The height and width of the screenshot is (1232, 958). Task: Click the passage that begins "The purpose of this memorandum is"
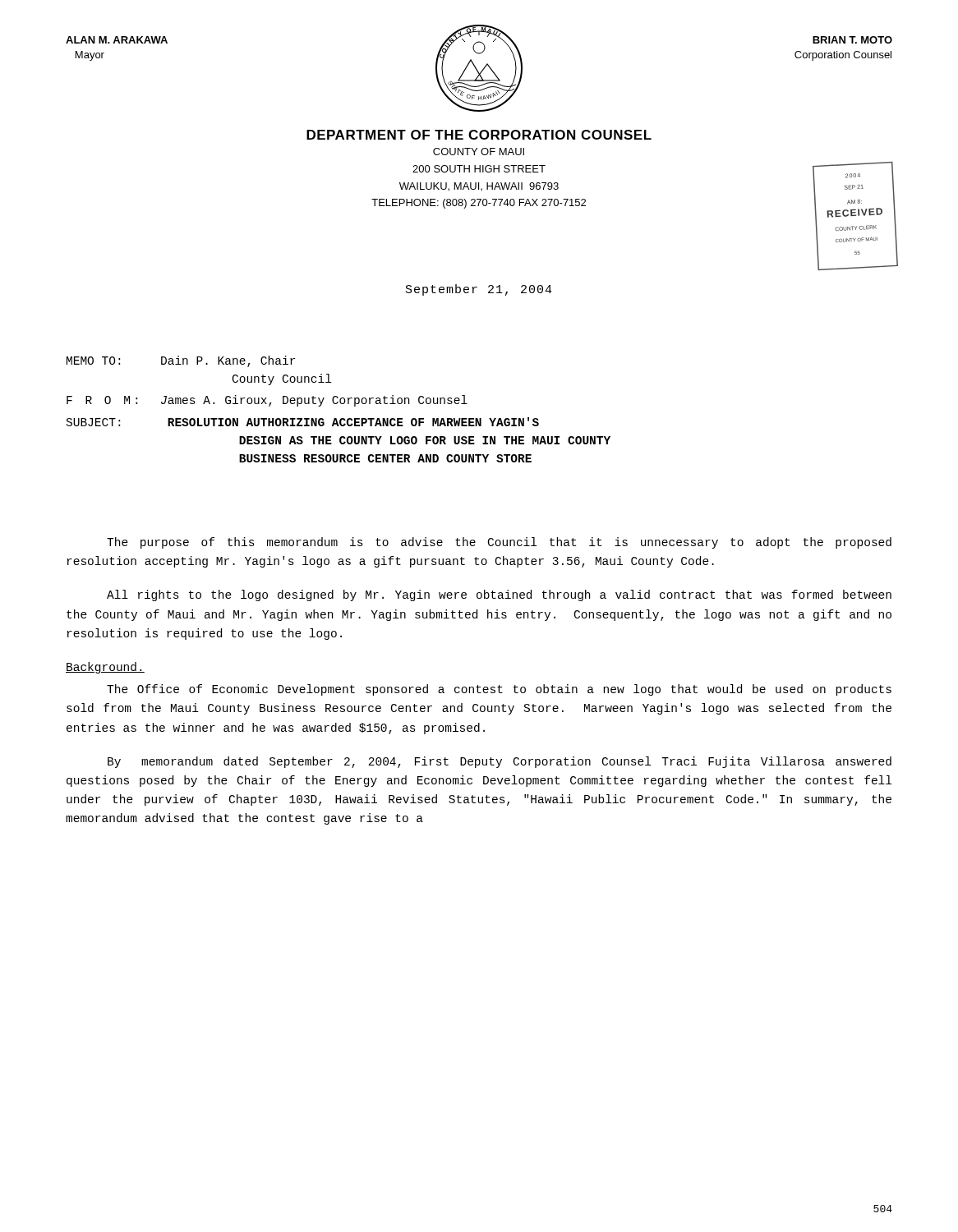(479, 552)
